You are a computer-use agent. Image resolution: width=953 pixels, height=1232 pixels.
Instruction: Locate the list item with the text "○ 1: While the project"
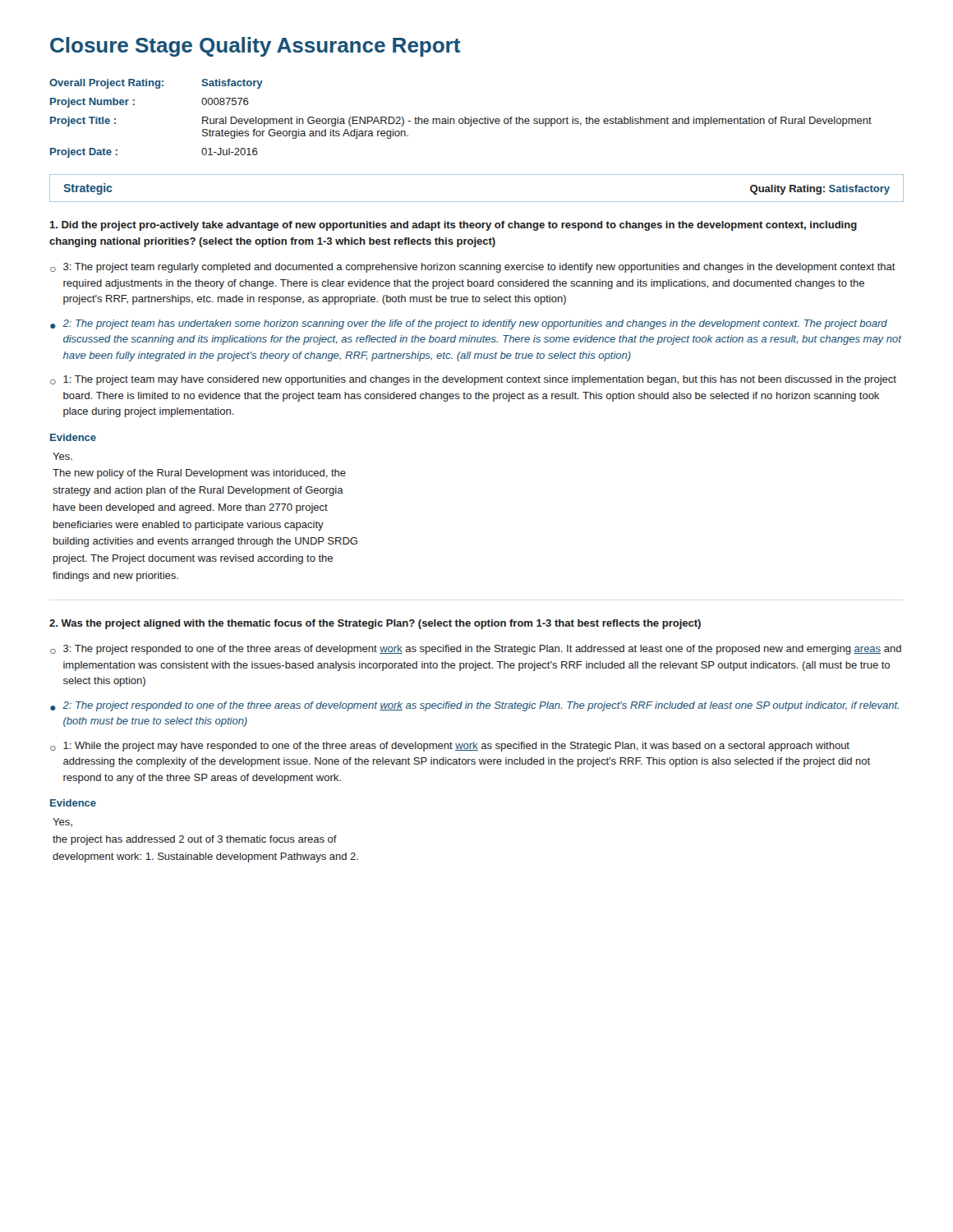(476, 761)
